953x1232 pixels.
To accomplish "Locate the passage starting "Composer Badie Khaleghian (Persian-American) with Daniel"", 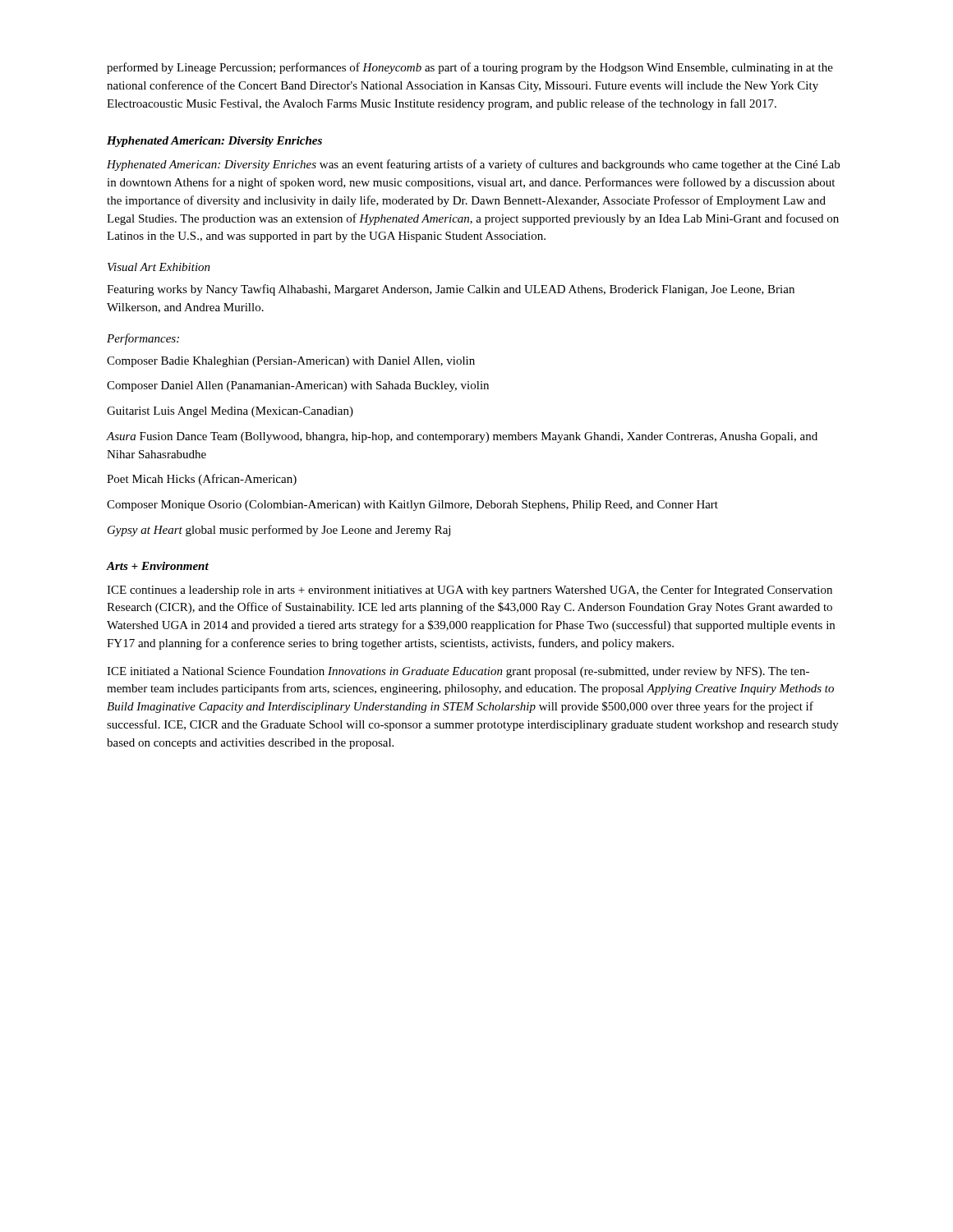I will tap(291, 360).
